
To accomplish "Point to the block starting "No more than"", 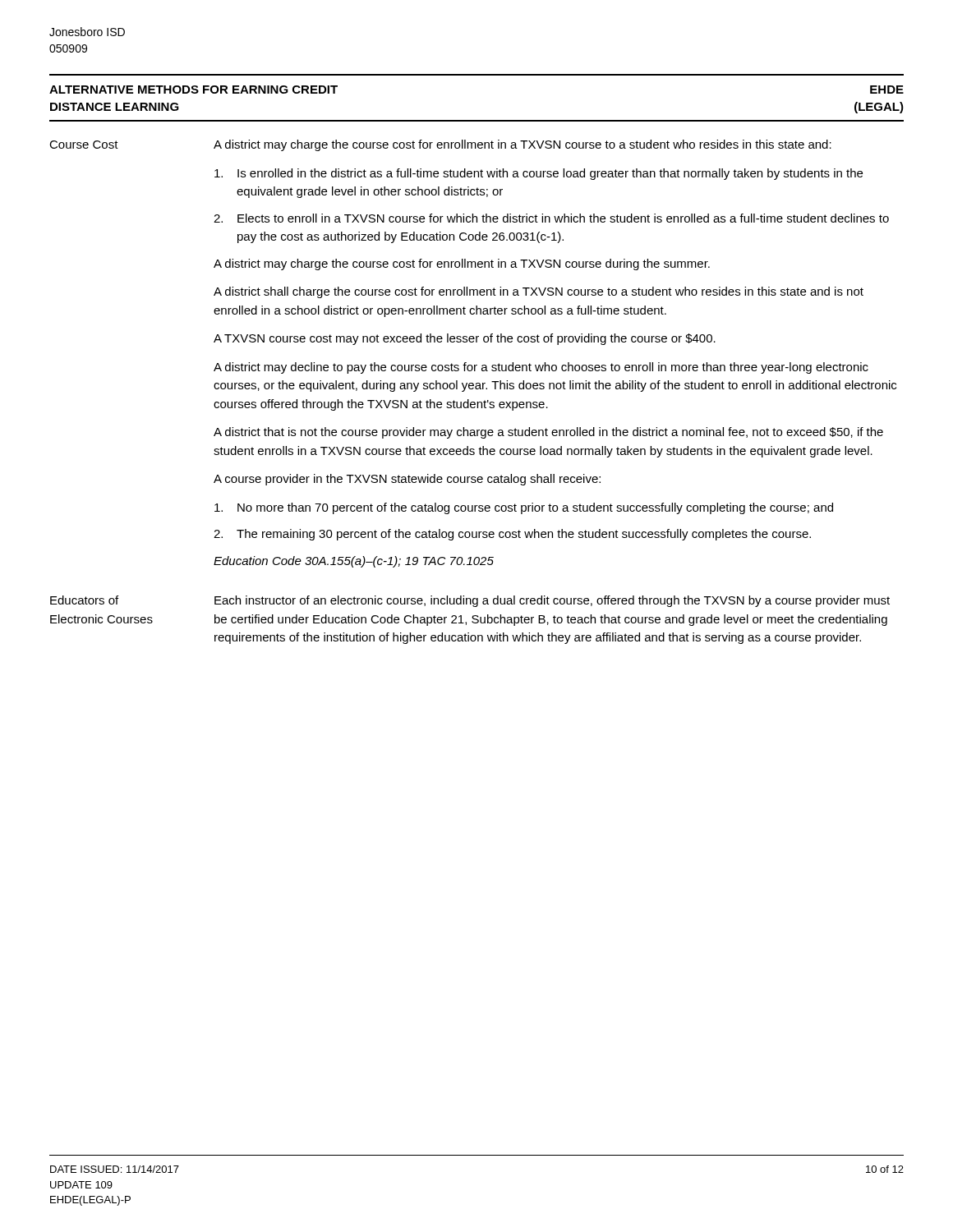I will (x=559, y=507).
